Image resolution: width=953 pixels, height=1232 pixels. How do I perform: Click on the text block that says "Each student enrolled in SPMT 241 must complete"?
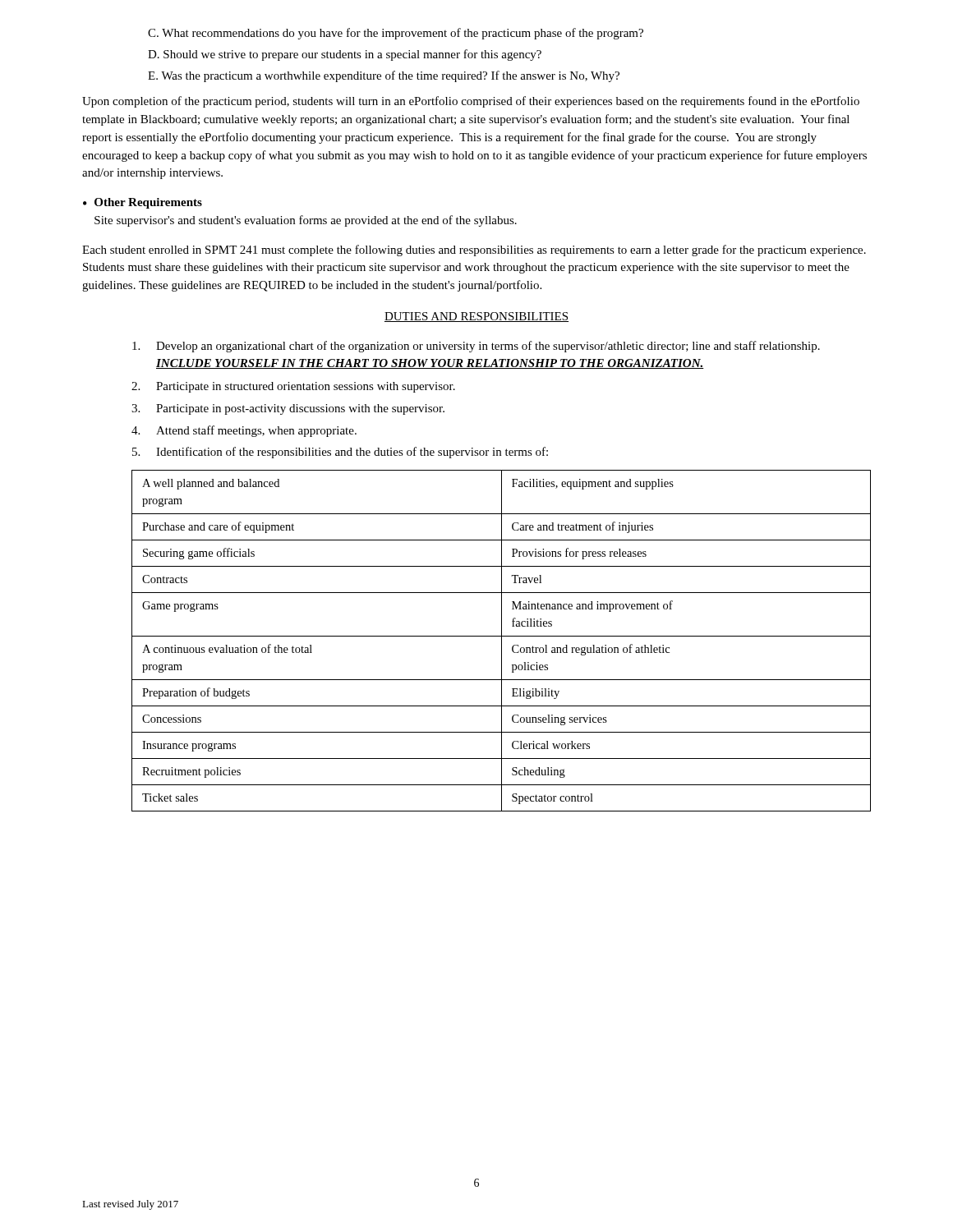point(474,267)
